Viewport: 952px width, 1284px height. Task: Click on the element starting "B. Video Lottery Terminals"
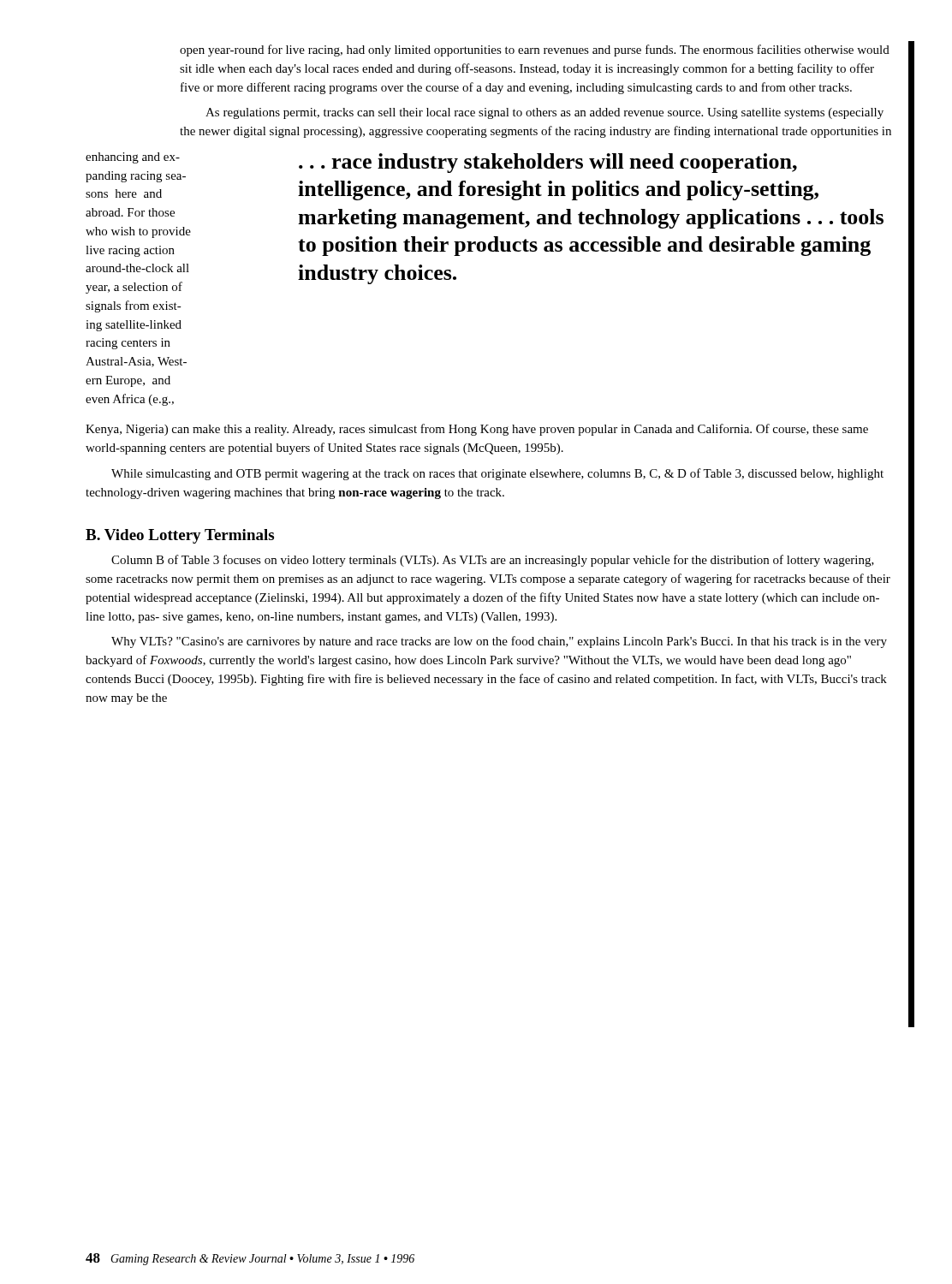coord(180,535)
